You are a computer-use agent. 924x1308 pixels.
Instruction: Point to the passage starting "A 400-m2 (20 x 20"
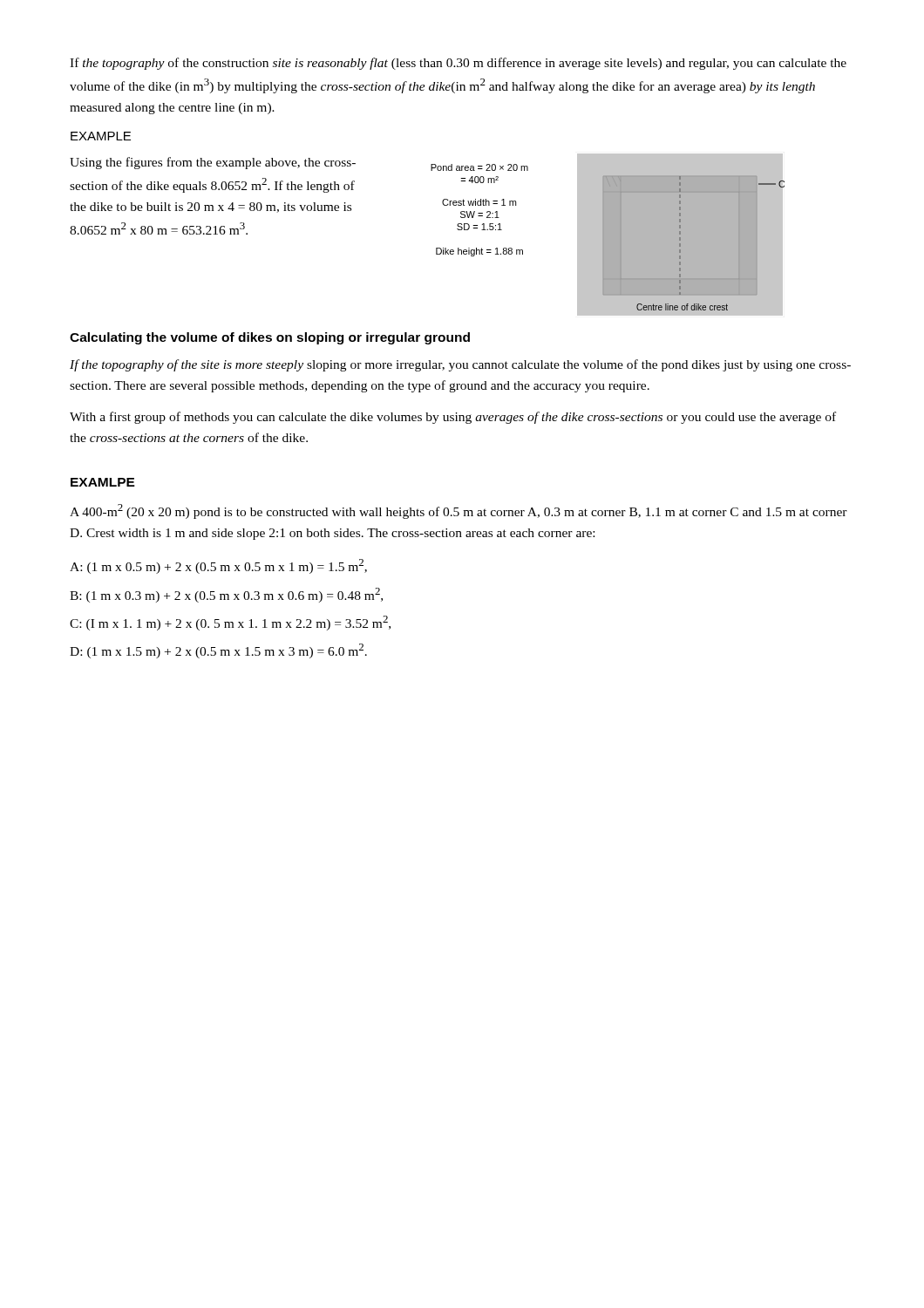pyautogui.click(x=462, y=521)
